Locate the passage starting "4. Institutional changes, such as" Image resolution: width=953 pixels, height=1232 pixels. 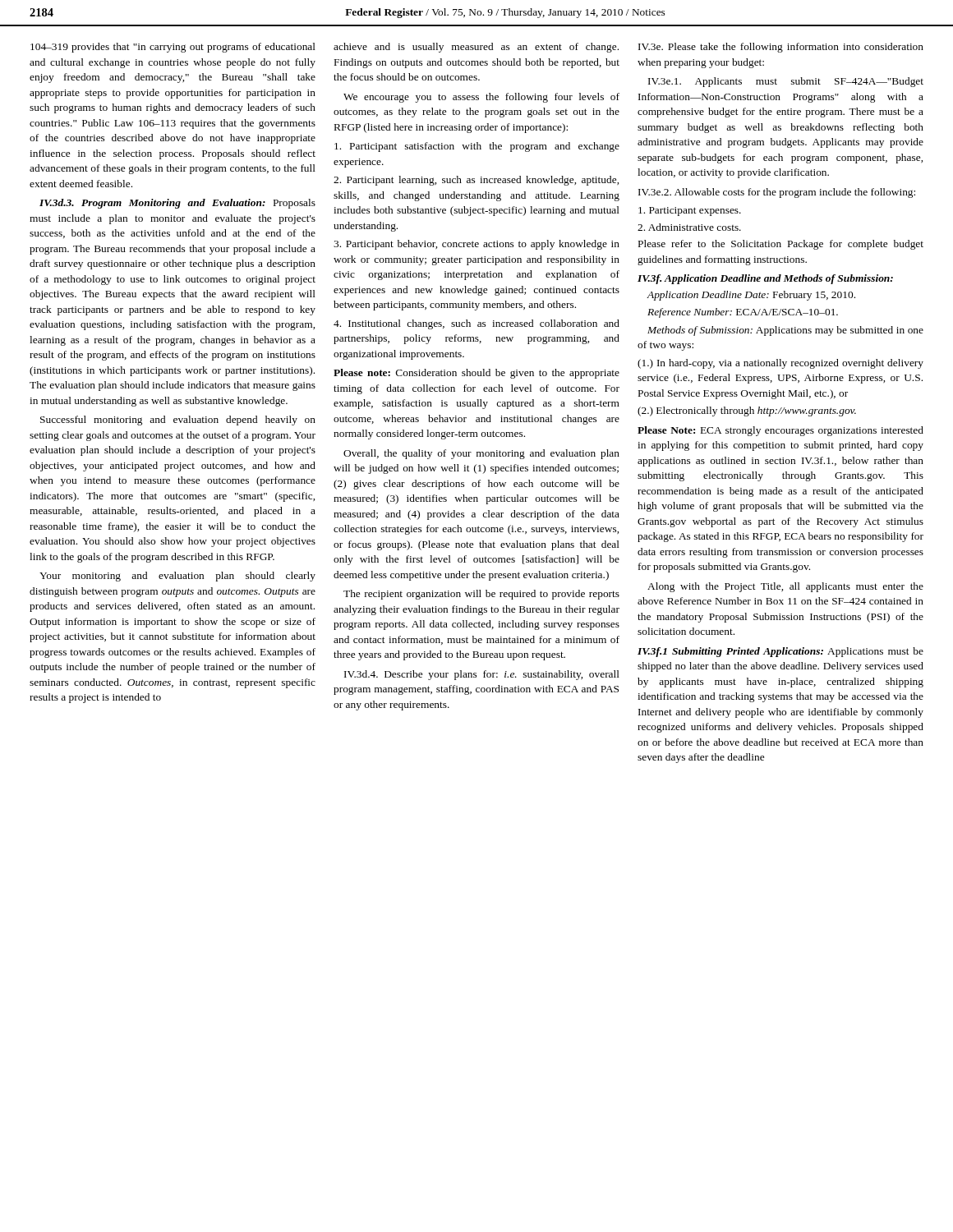pyautogui.click(x=476, y=339)
